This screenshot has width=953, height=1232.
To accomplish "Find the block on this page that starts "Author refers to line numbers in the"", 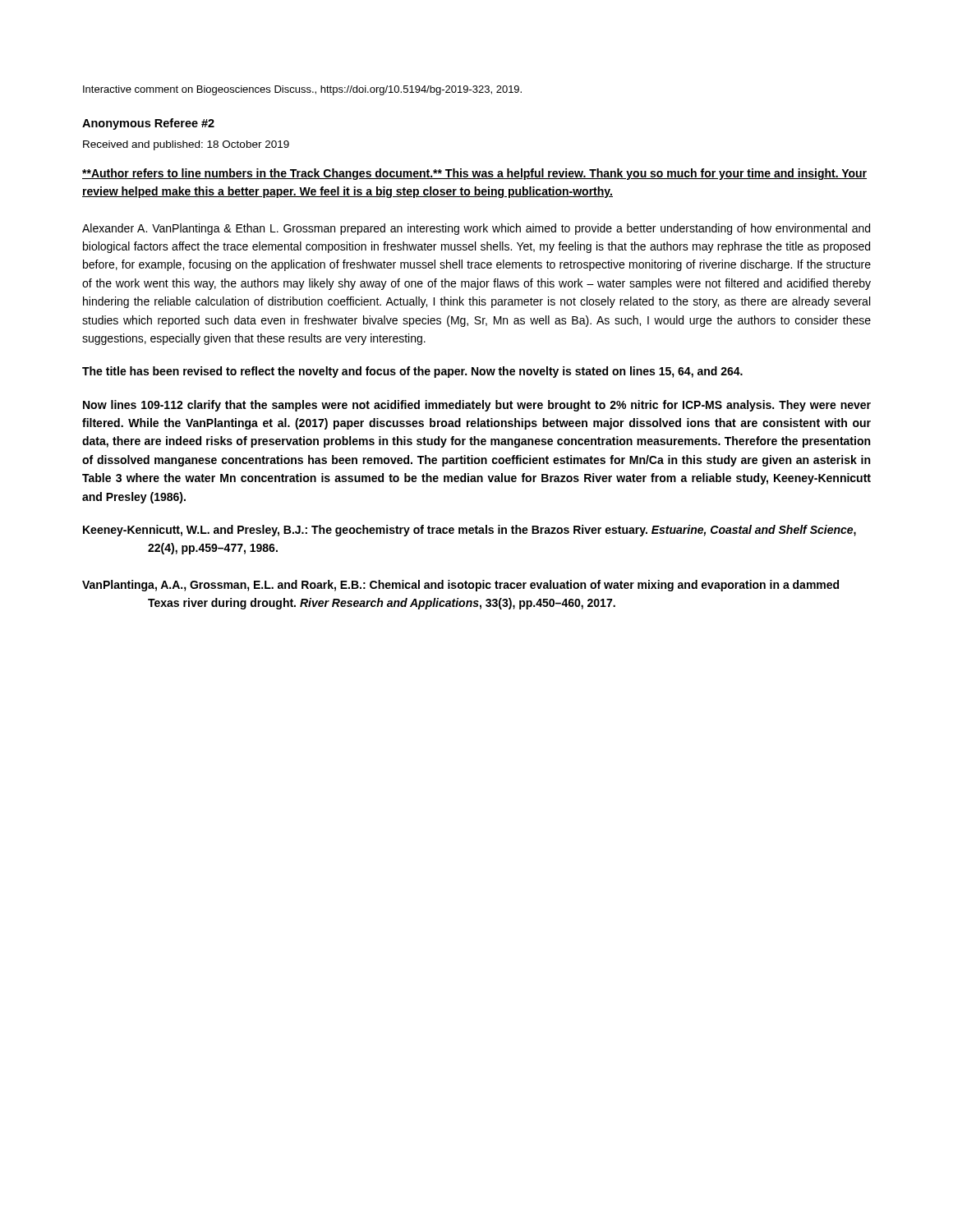I will click(x=474, y=182).
